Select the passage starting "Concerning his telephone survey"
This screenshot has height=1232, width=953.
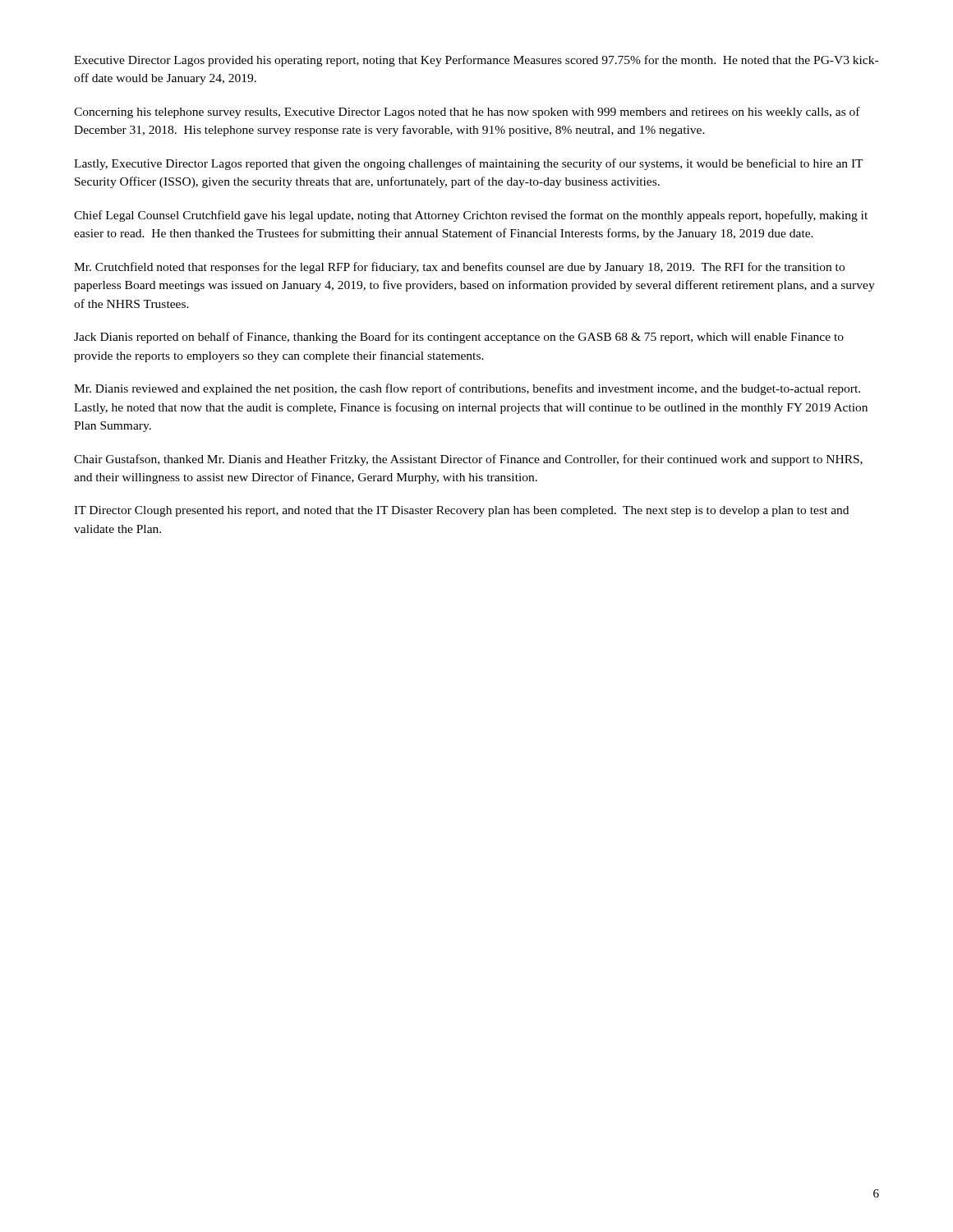click(x=467, y=120)
